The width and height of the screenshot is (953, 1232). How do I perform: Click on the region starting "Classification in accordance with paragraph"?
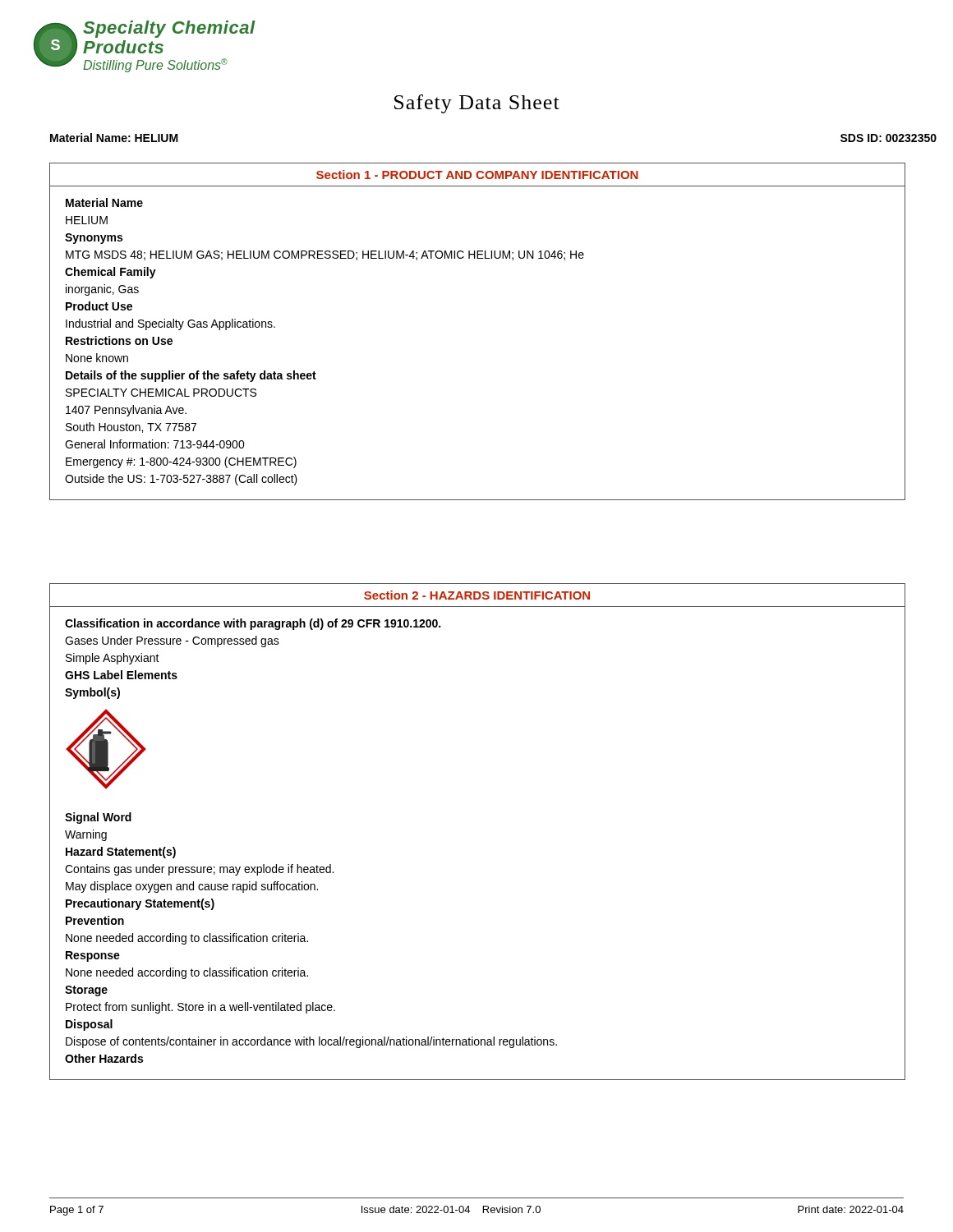(x=253, y=624)
